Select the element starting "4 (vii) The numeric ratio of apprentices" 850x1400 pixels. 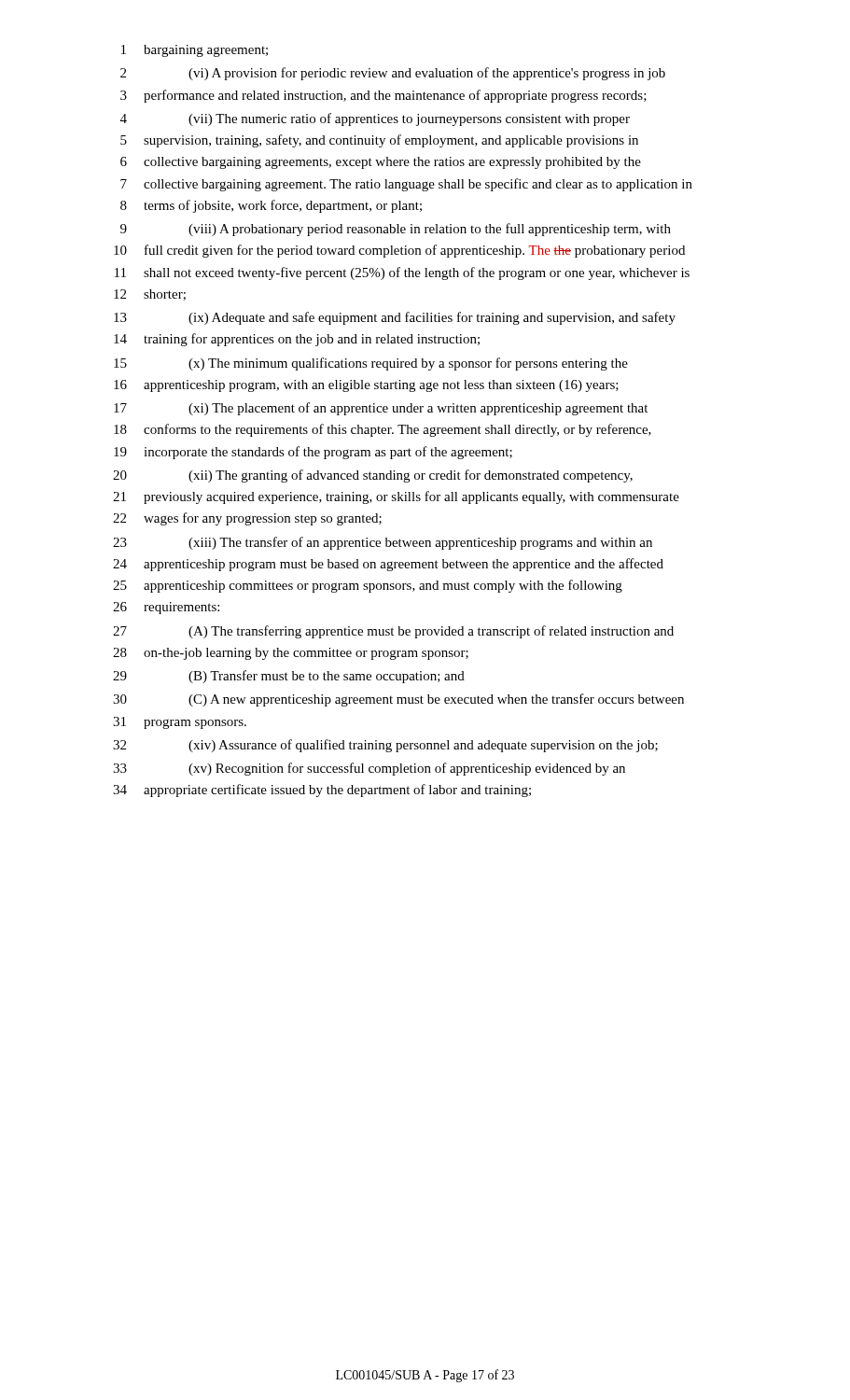coord(438,162)
